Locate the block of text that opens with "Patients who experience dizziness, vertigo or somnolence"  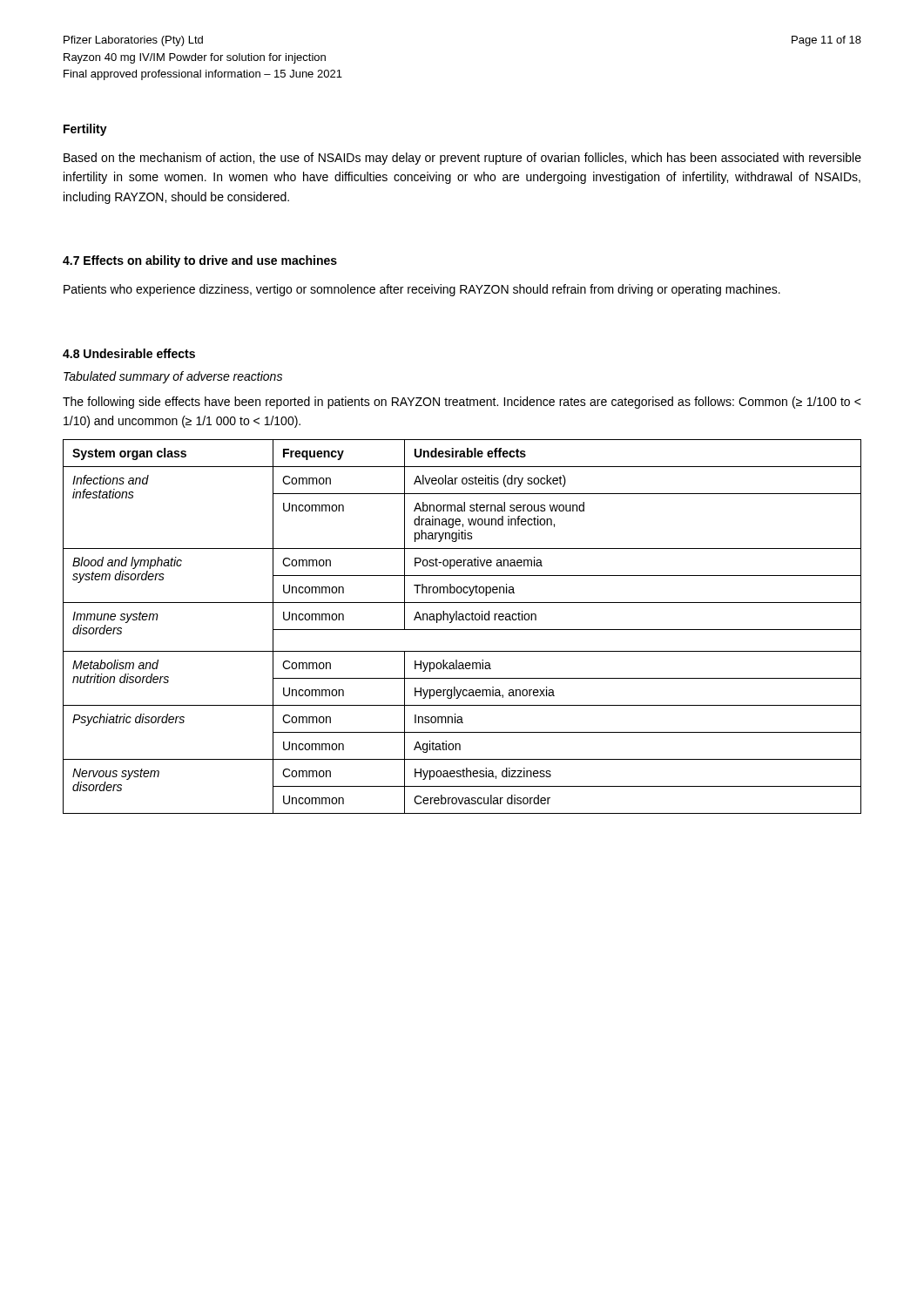tap(422, 289)
